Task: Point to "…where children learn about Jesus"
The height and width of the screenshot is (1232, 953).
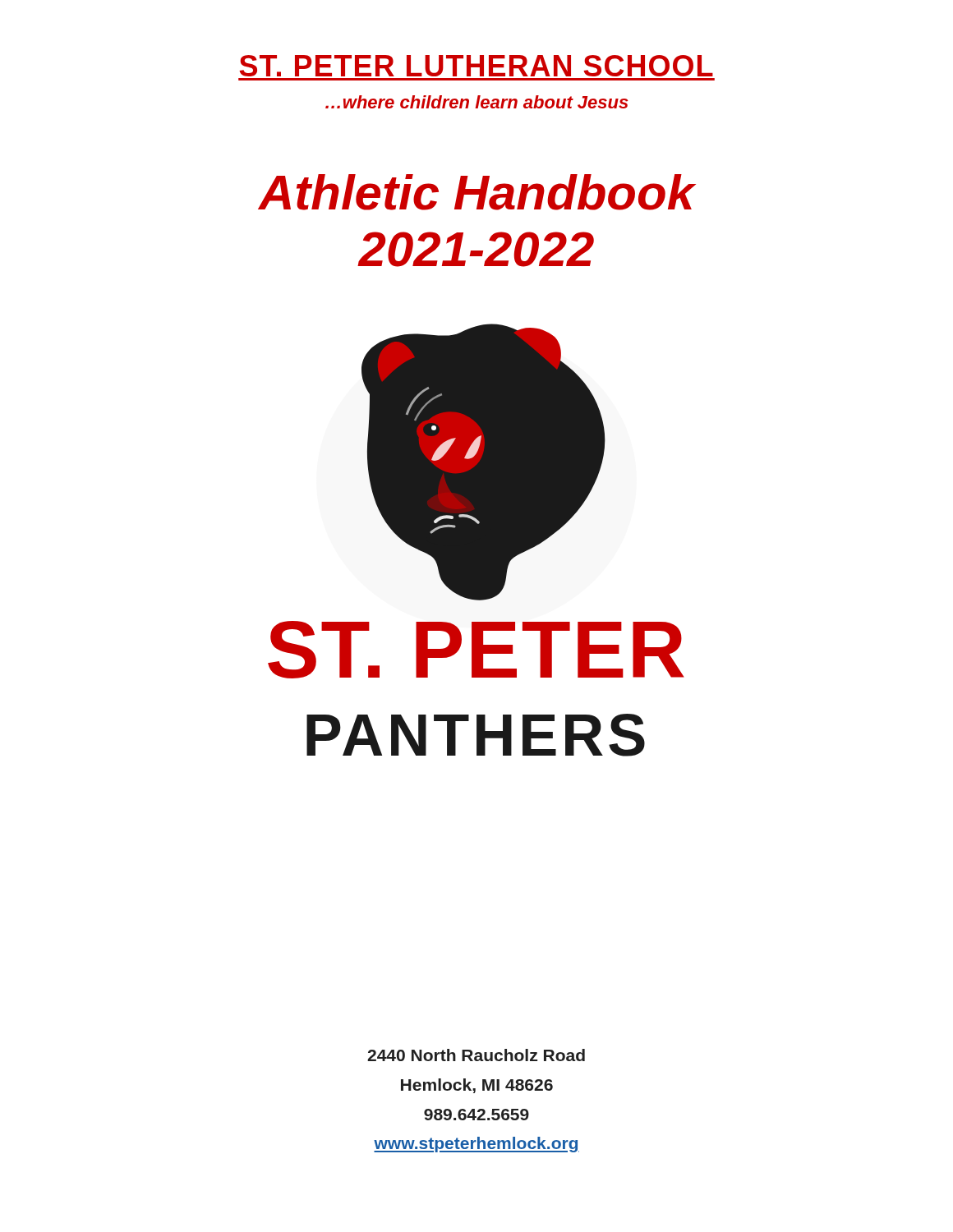Action: click(x=476, y=102)
